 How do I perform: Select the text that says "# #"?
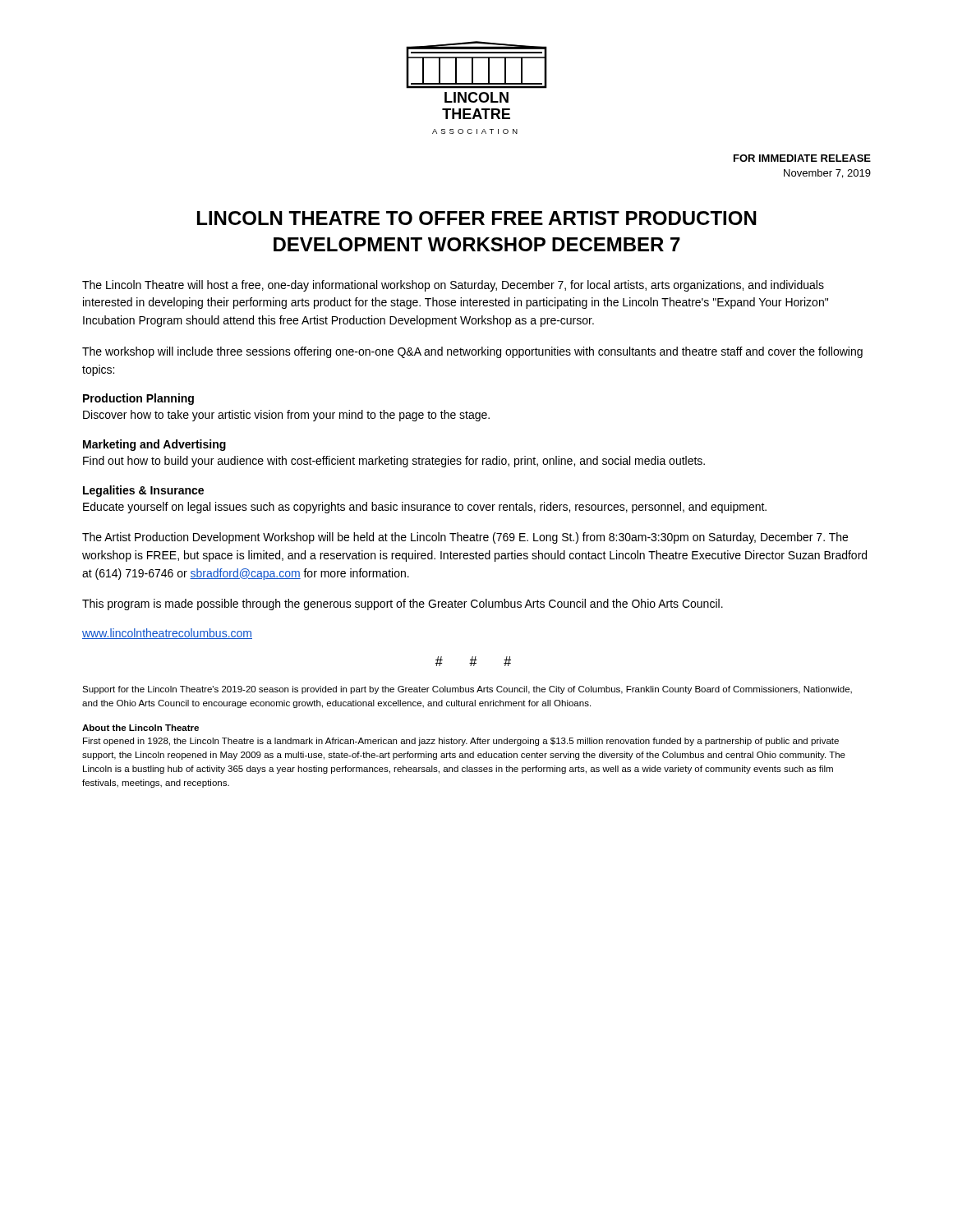(x=476, y=662)
